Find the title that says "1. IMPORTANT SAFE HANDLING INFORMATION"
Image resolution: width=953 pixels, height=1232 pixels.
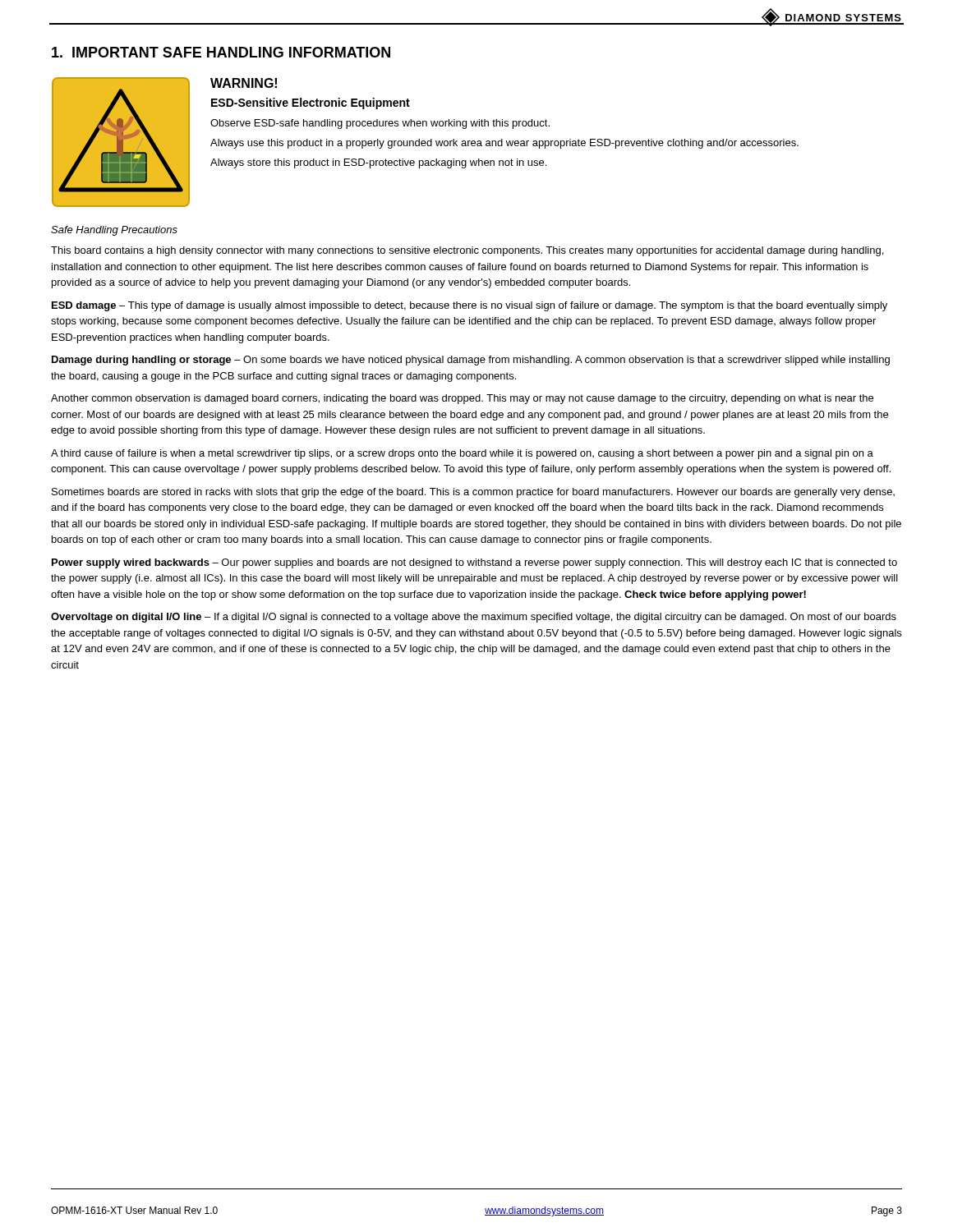pyautogui.click(x=221, y=53)
